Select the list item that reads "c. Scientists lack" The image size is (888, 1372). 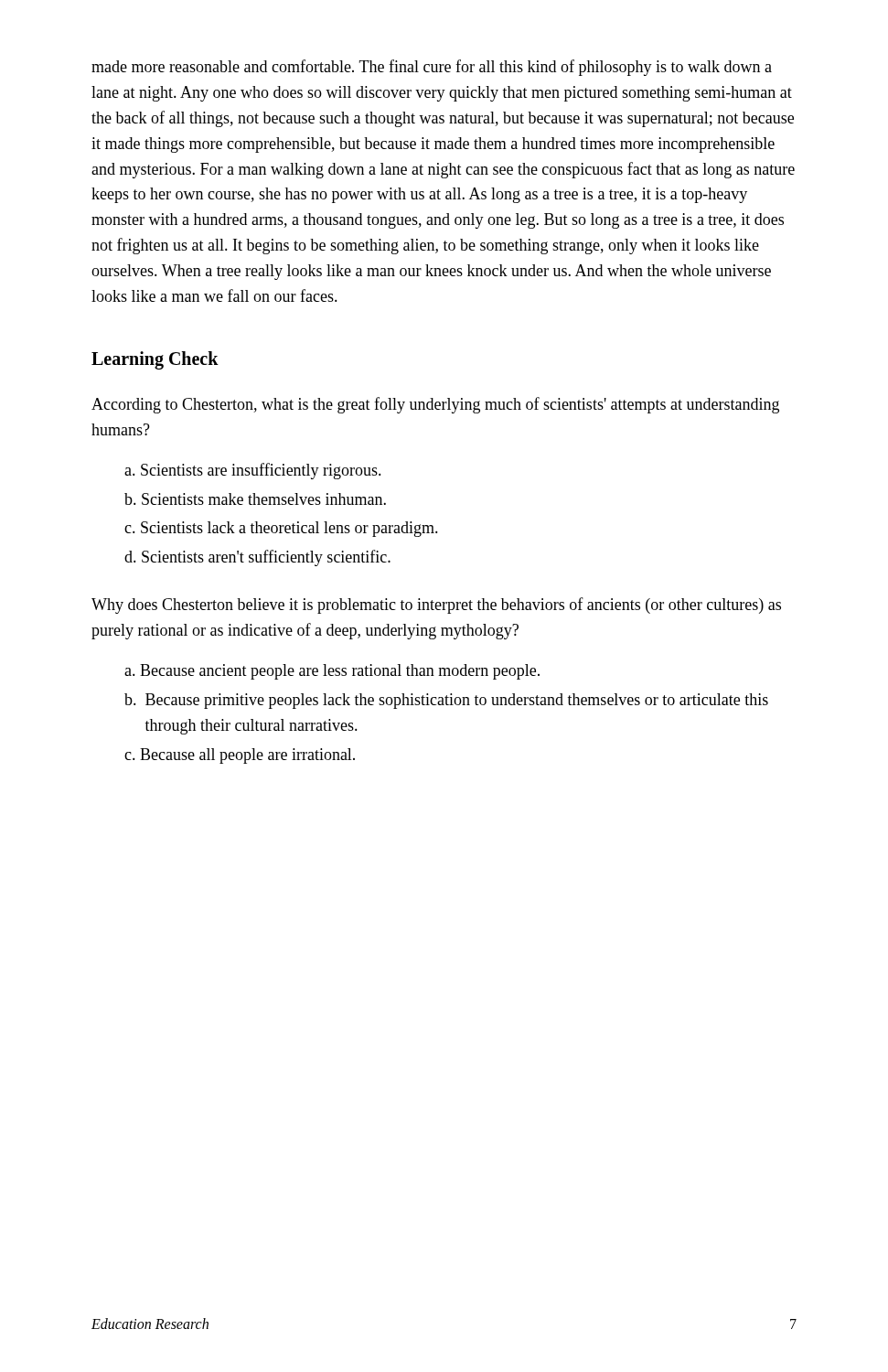pyautogui.click(x=281, y=528)
